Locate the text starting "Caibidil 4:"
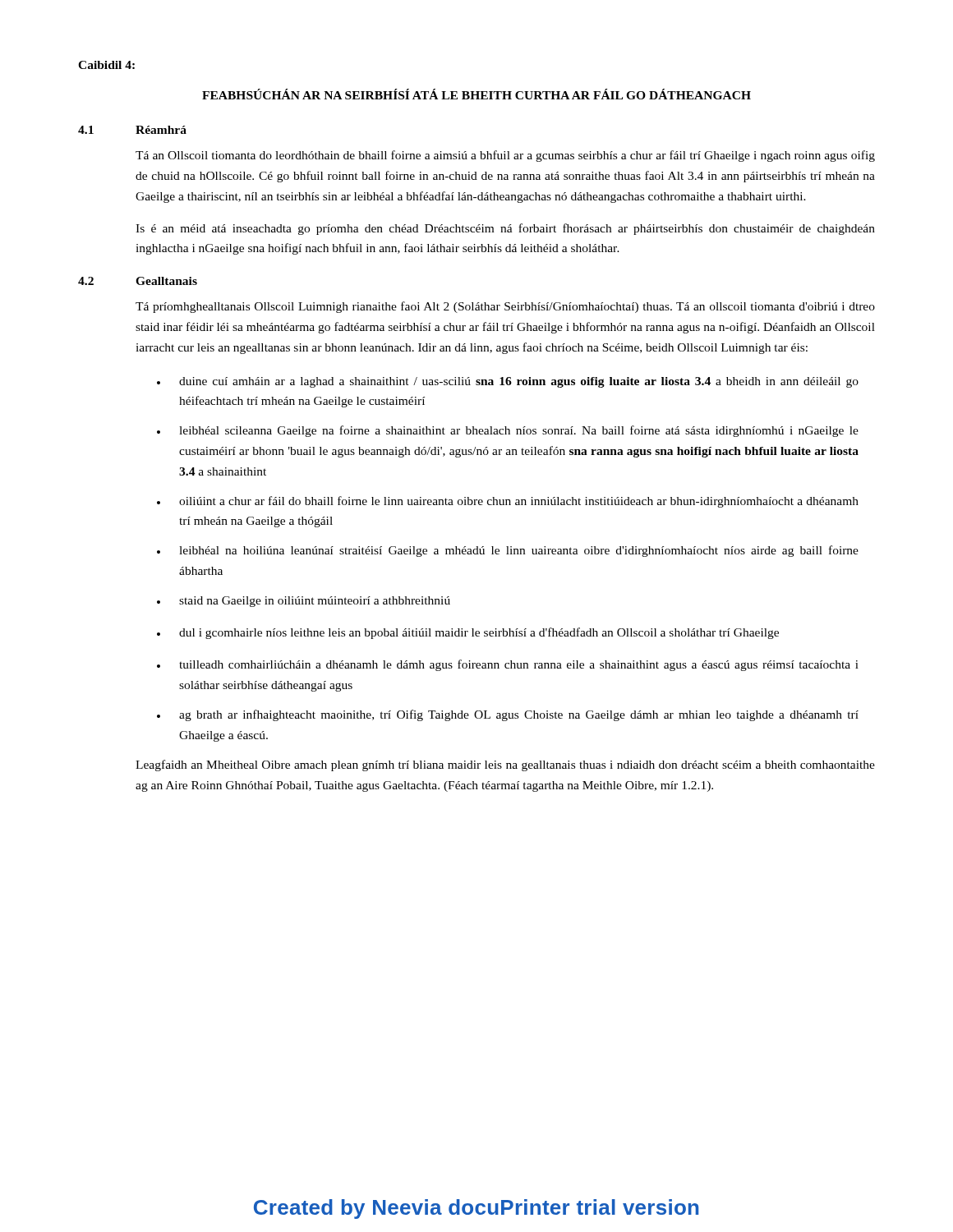Image resolution: width=953 pixels, height=1232 pixels. pyautogui.click(x=107, y=64)
